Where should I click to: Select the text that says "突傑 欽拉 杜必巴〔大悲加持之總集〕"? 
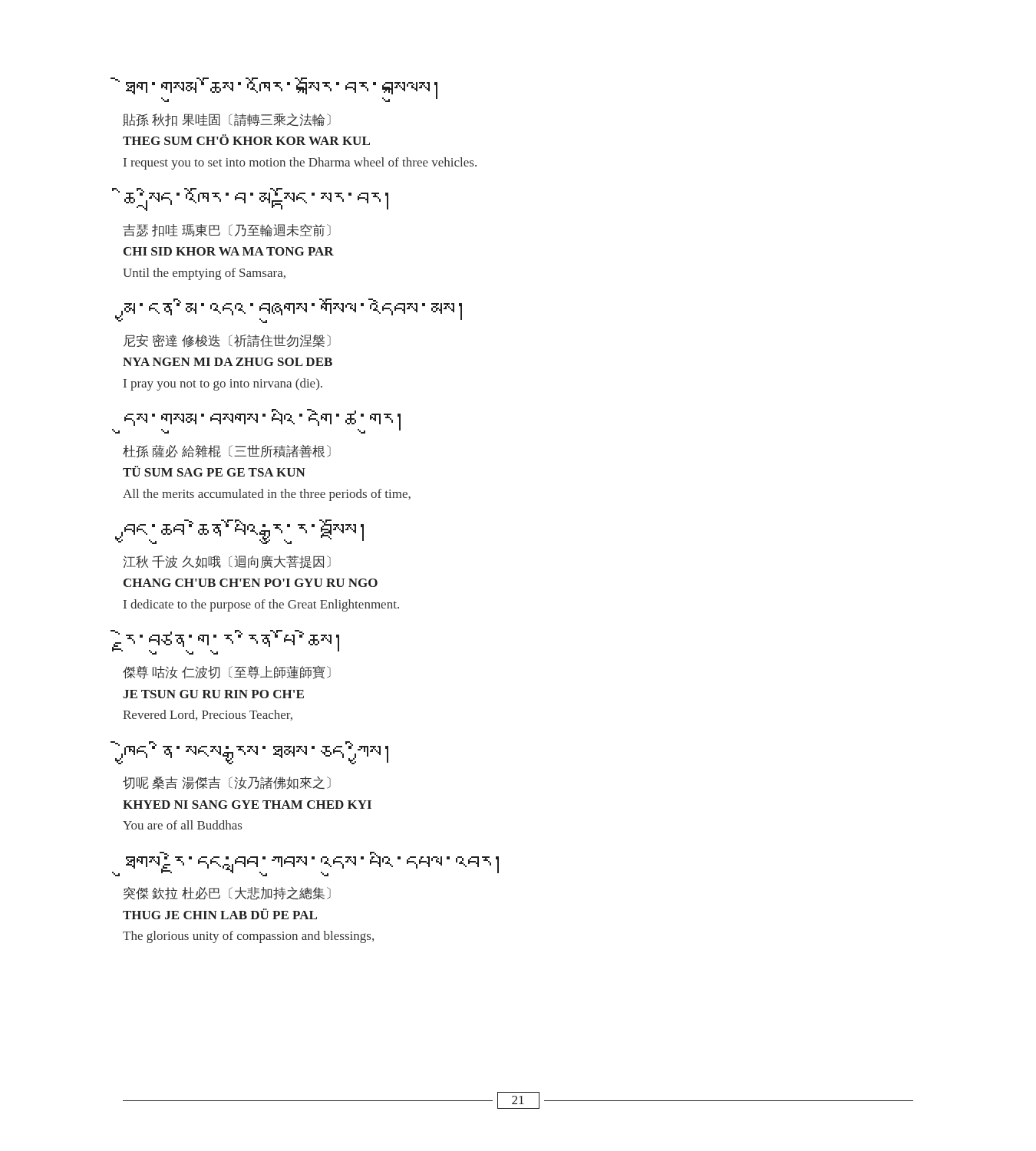pyautogui.click(x=230, y=894)
